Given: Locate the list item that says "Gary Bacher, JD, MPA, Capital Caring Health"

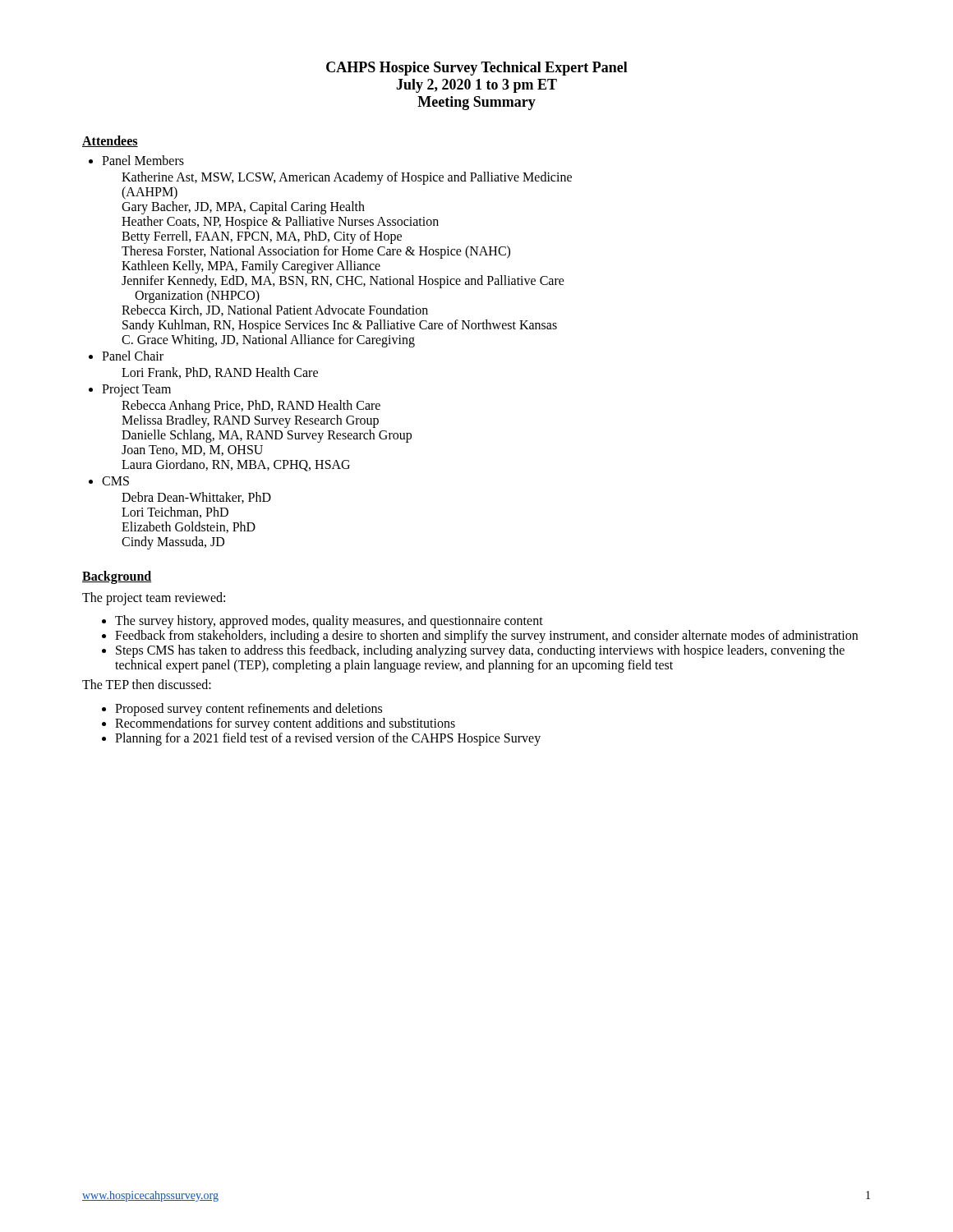Looking at the screenshot, I should [x=243, y=208].
